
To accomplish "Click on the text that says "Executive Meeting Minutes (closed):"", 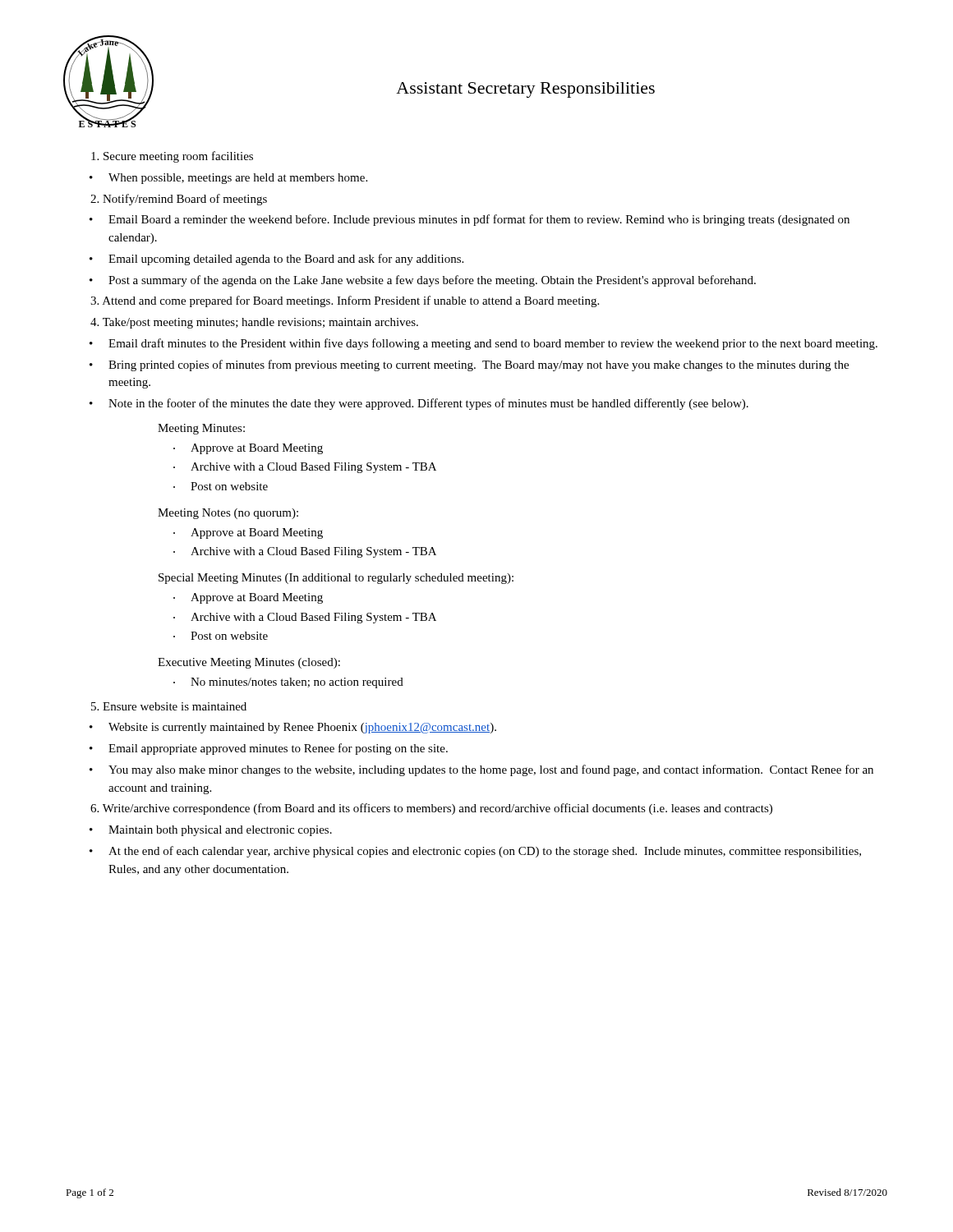I will (x=249, y=662).
